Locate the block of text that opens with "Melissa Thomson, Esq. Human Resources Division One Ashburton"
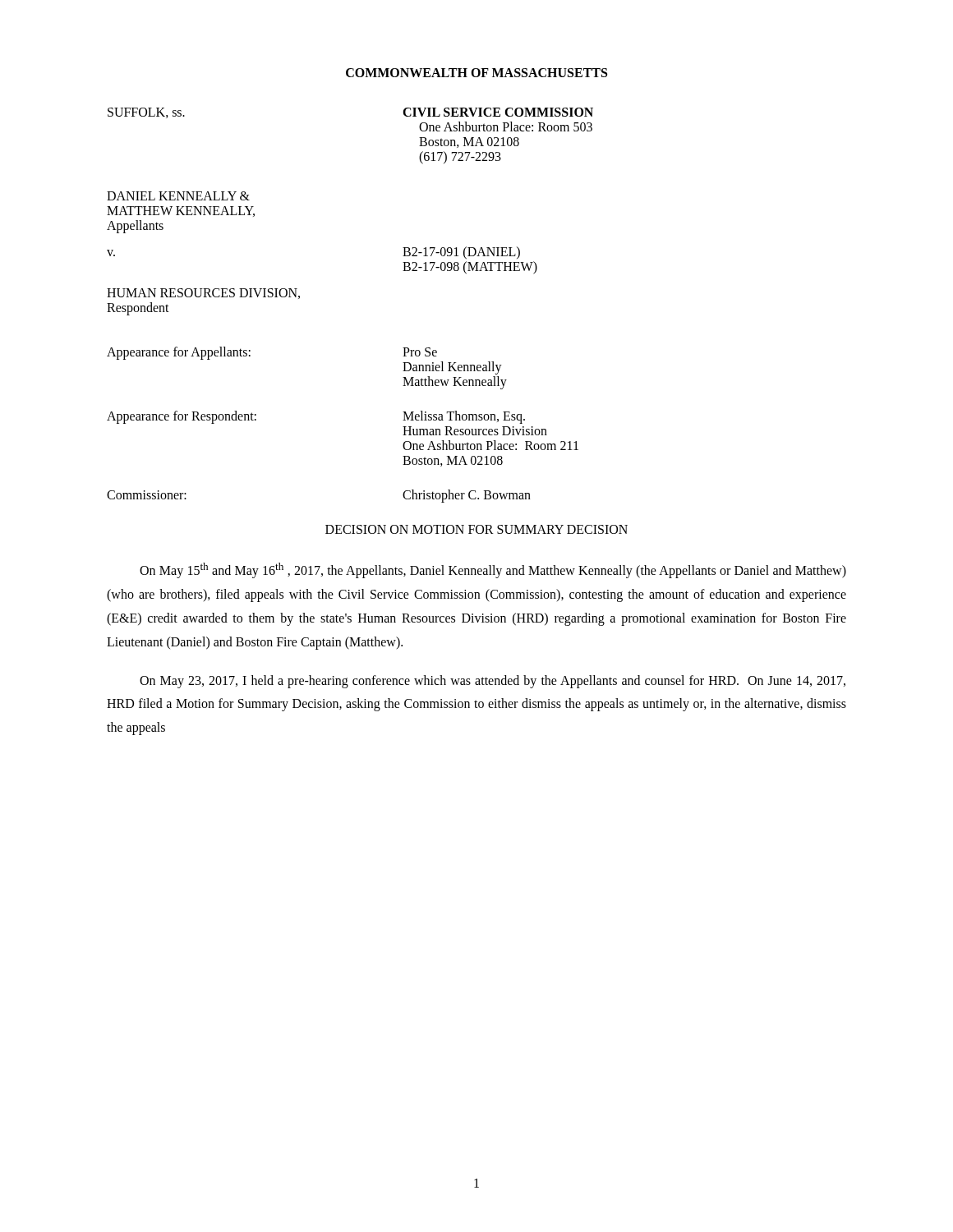The width and height of the screenshot is (953, 1232). click(x=491, y=438)
